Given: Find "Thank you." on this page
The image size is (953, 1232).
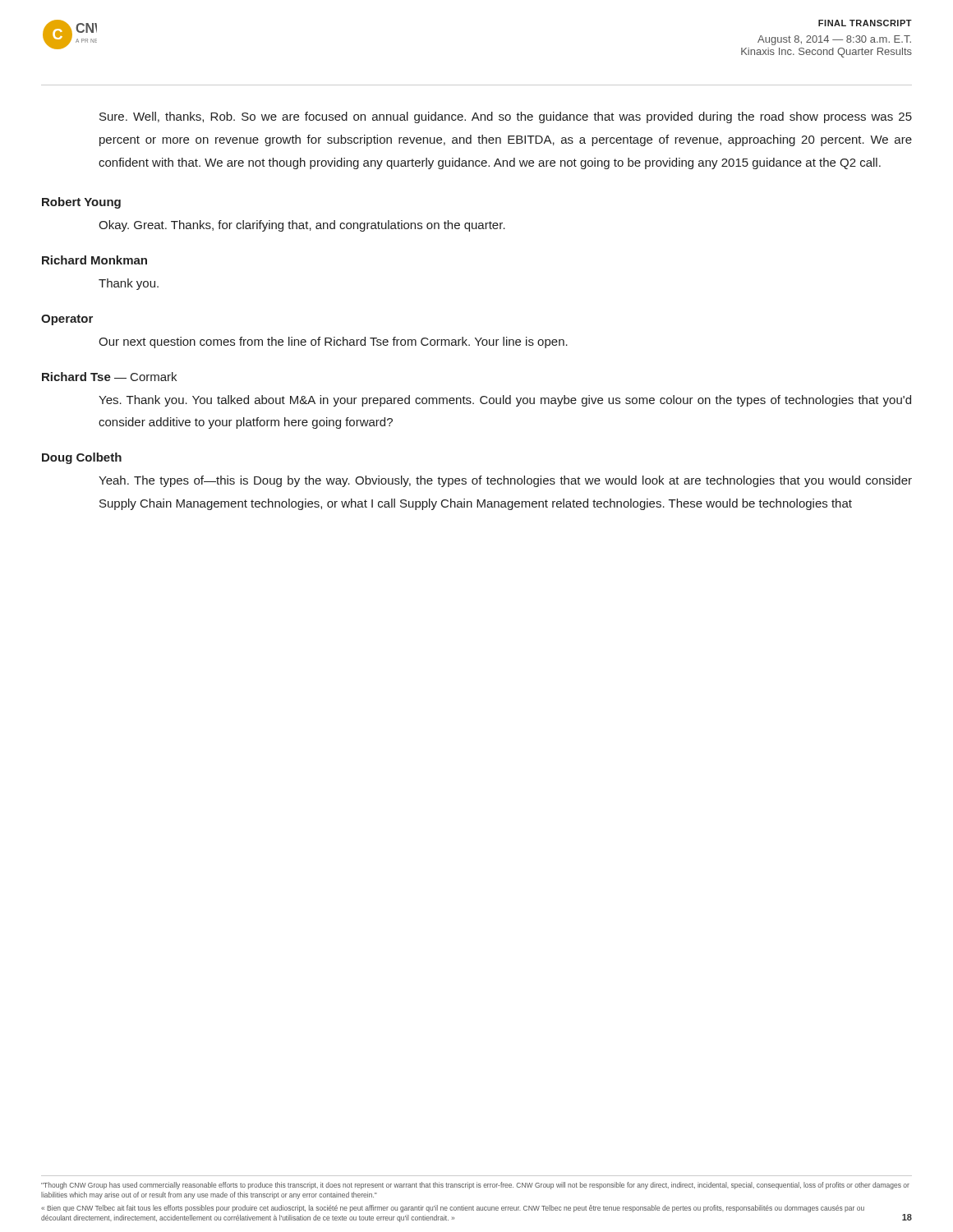Looking at the screenshot, I should point(129,283).
